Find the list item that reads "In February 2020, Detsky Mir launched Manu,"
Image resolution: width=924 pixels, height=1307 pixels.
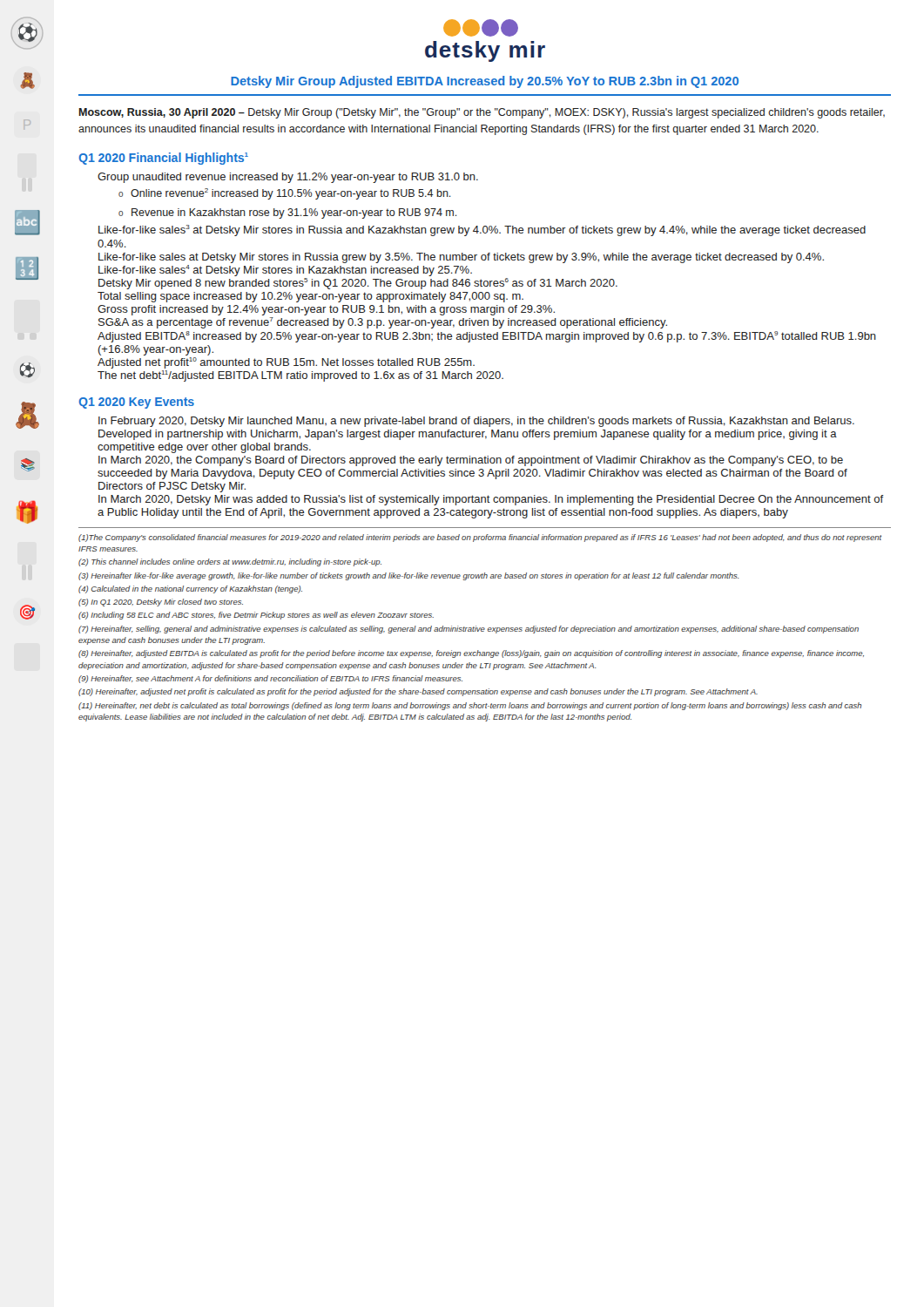pos(494,433)
